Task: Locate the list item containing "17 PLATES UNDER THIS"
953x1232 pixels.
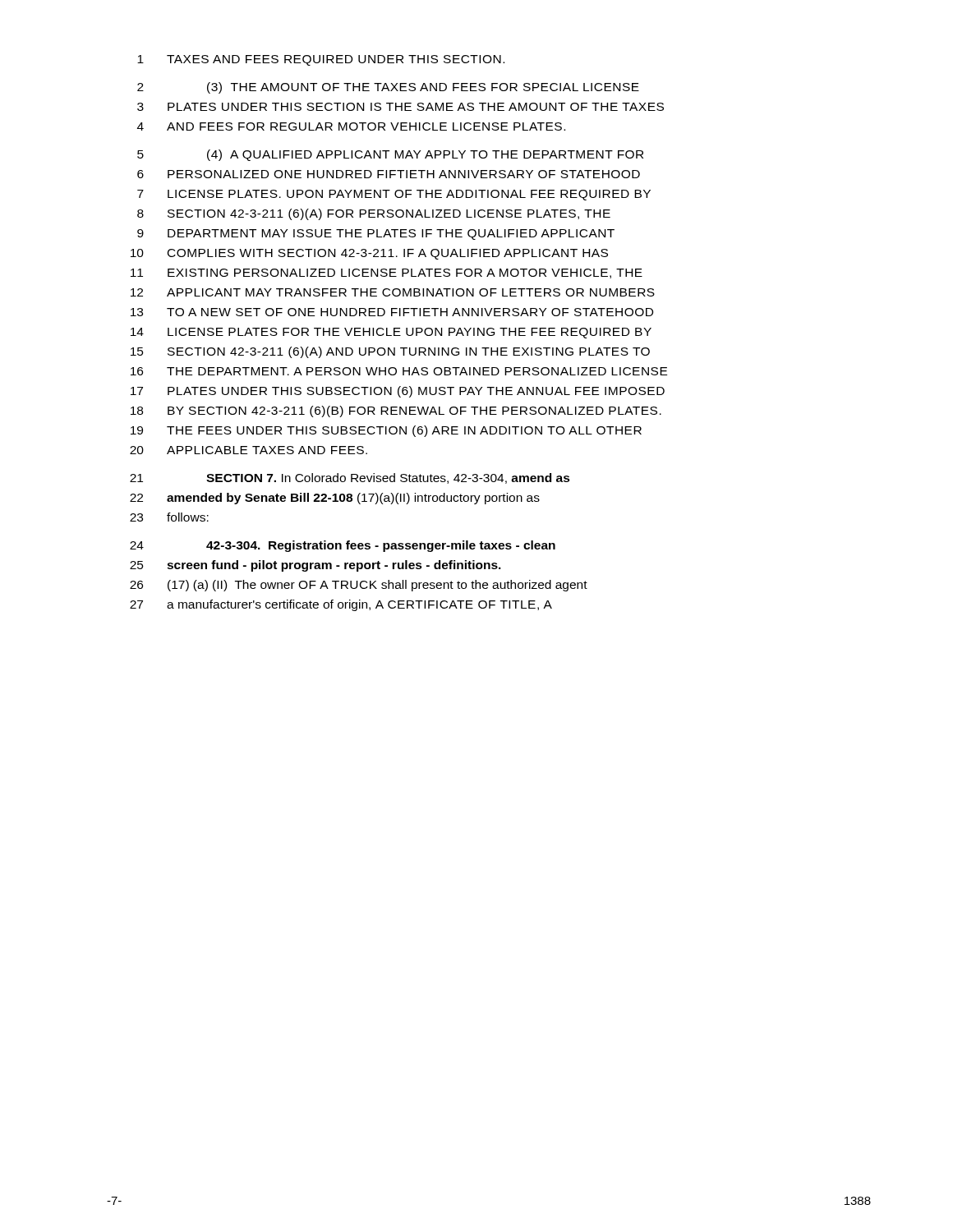Action: 489,391
